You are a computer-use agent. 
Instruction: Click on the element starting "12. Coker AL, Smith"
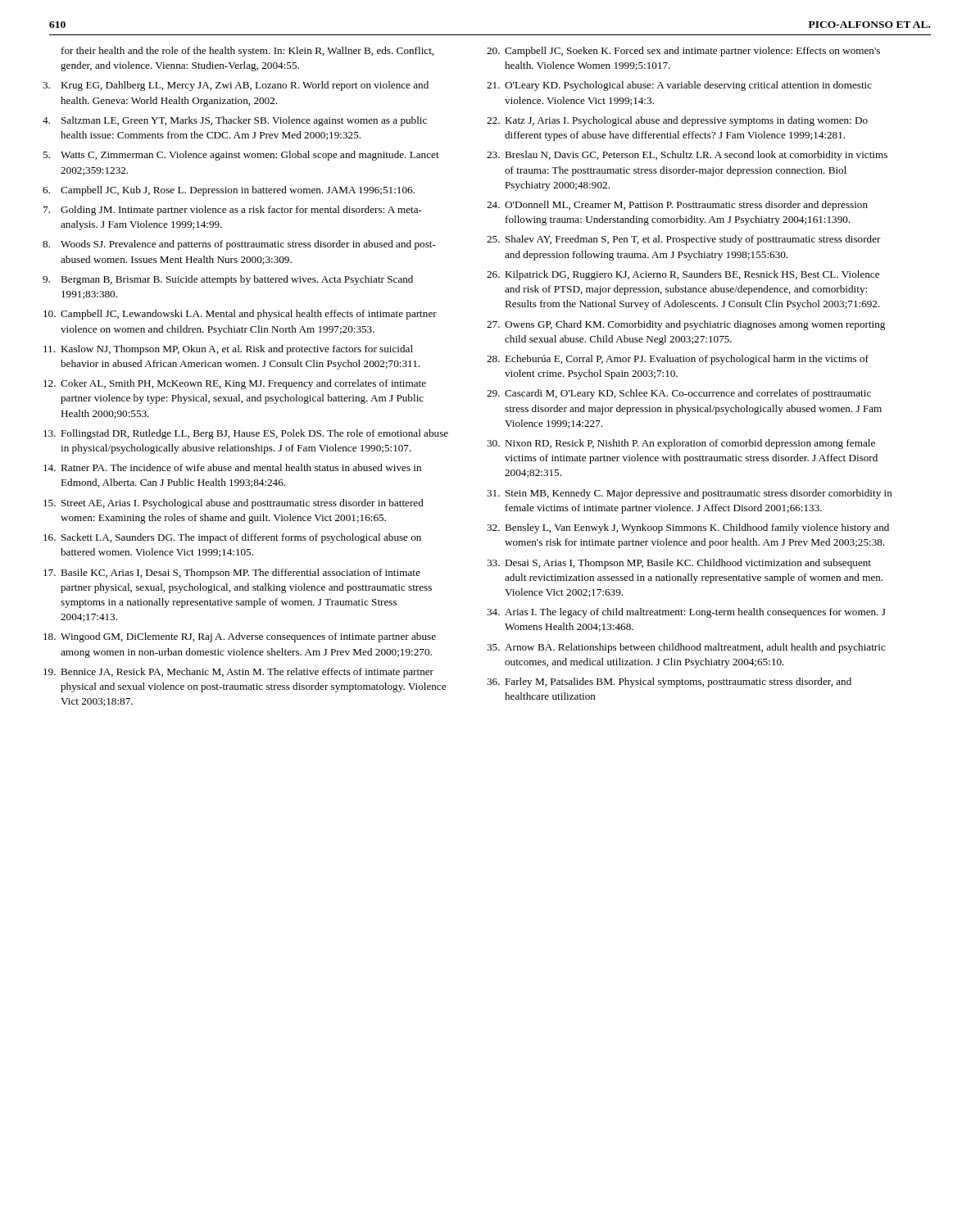[x=247, y=399]
